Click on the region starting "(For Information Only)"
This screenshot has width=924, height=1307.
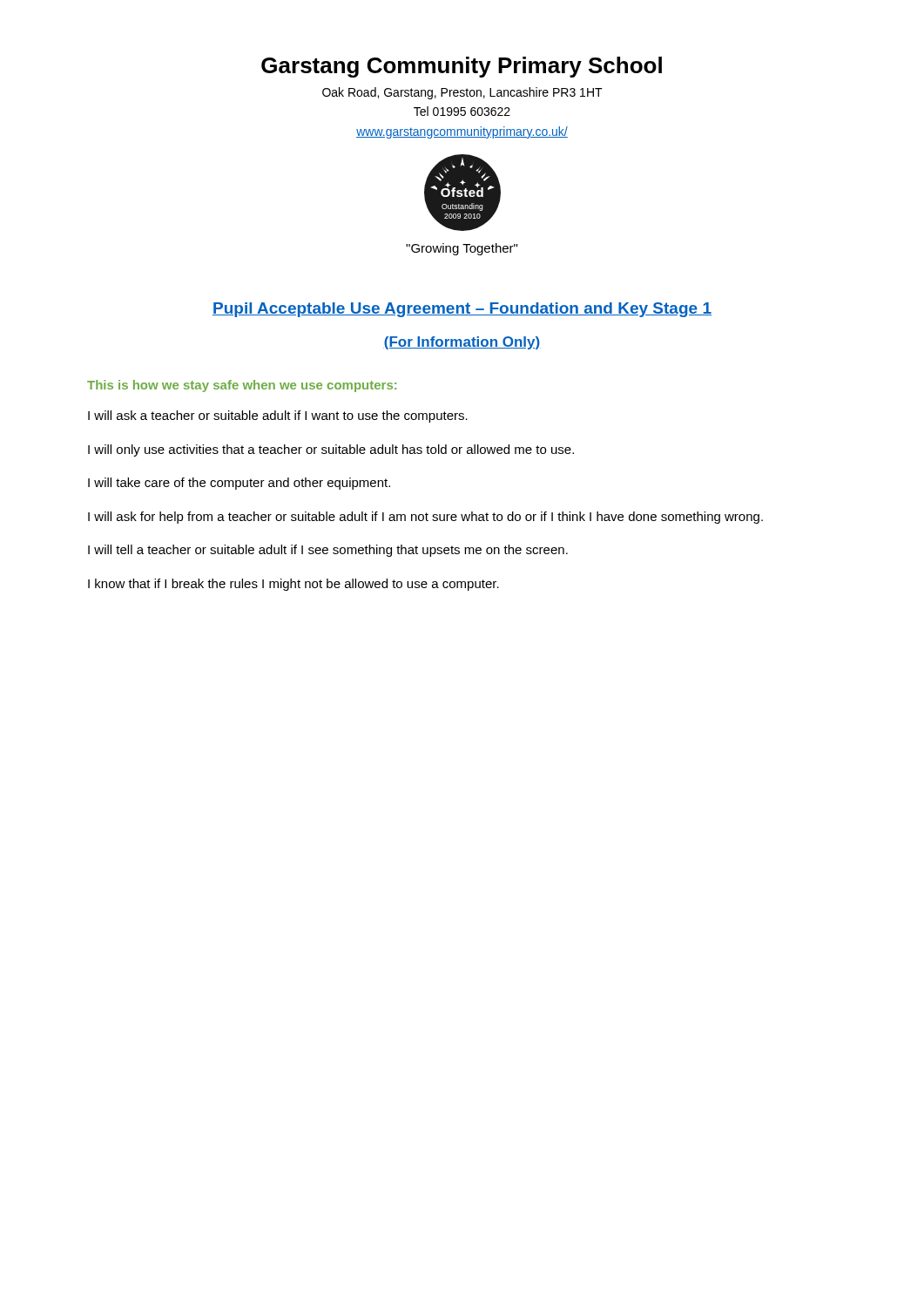(x=462, y=342)
